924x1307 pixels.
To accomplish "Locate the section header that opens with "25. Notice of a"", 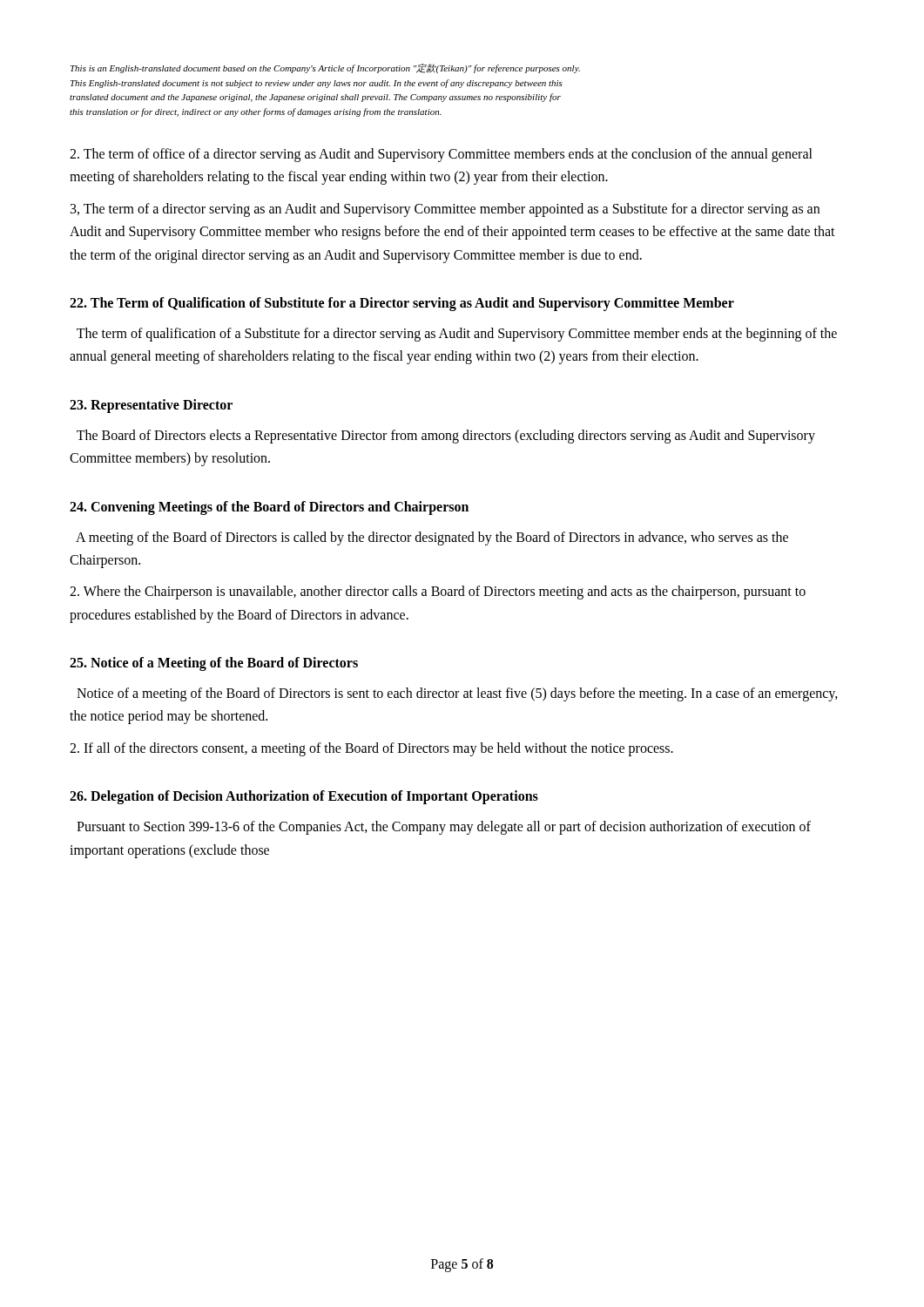I will [214, 663].
